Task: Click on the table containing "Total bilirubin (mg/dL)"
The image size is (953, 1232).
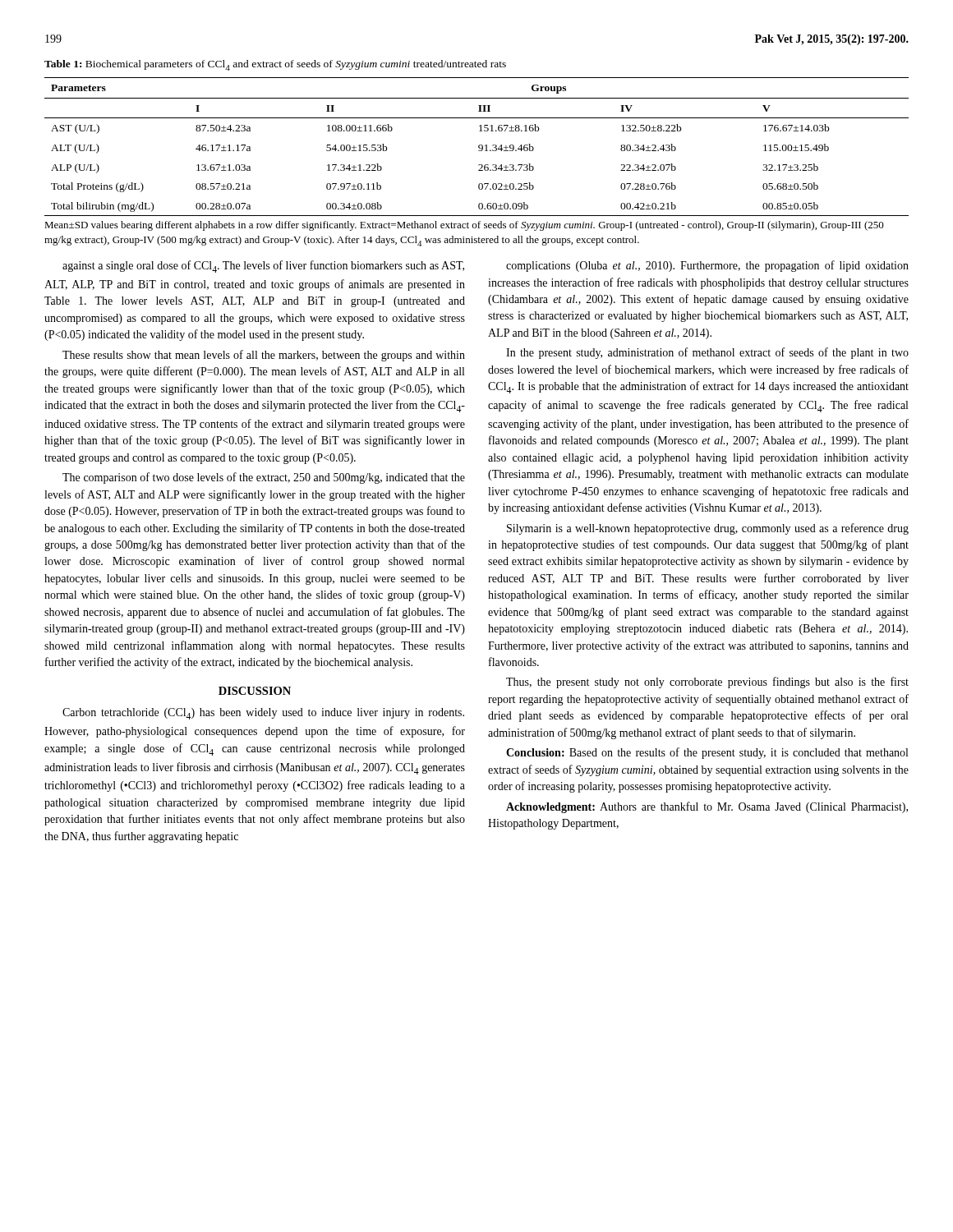Action: click(476, 147)
